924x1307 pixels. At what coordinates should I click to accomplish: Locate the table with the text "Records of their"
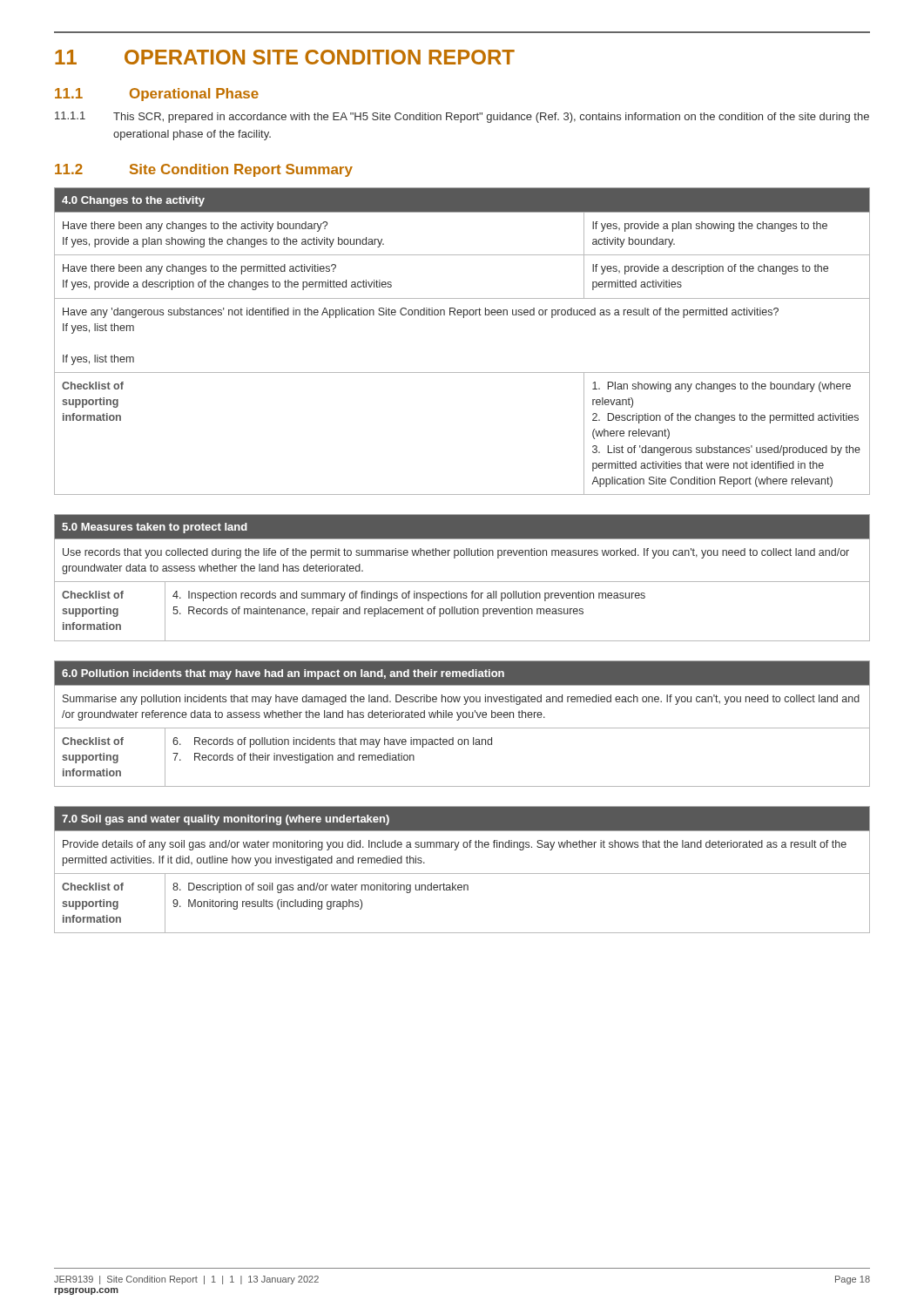tap(462, 723)
